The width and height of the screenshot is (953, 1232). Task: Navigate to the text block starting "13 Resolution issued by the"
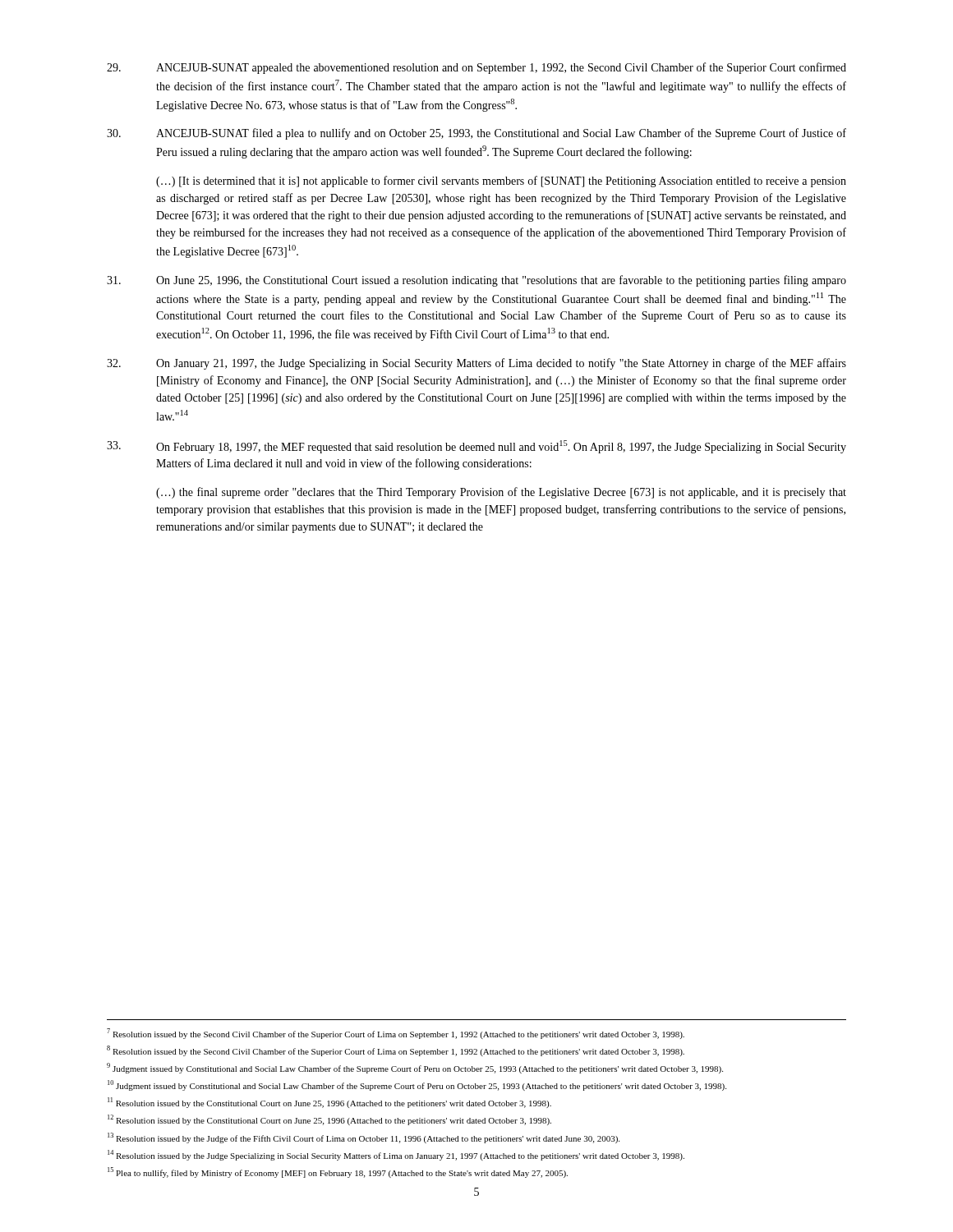coord(364,1137)
